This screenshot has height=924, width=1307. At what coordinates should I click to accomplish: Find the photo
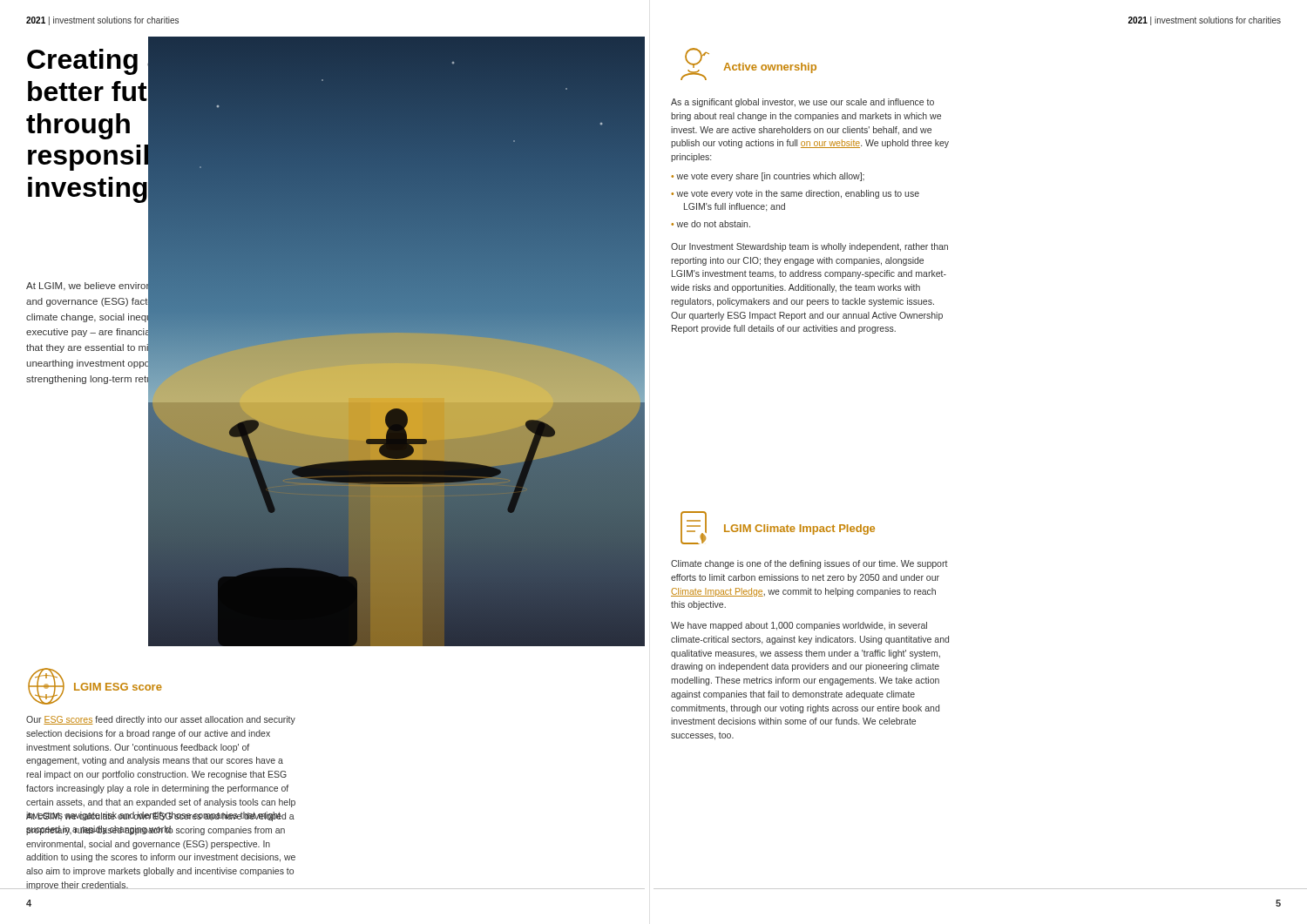coord(396,341)
